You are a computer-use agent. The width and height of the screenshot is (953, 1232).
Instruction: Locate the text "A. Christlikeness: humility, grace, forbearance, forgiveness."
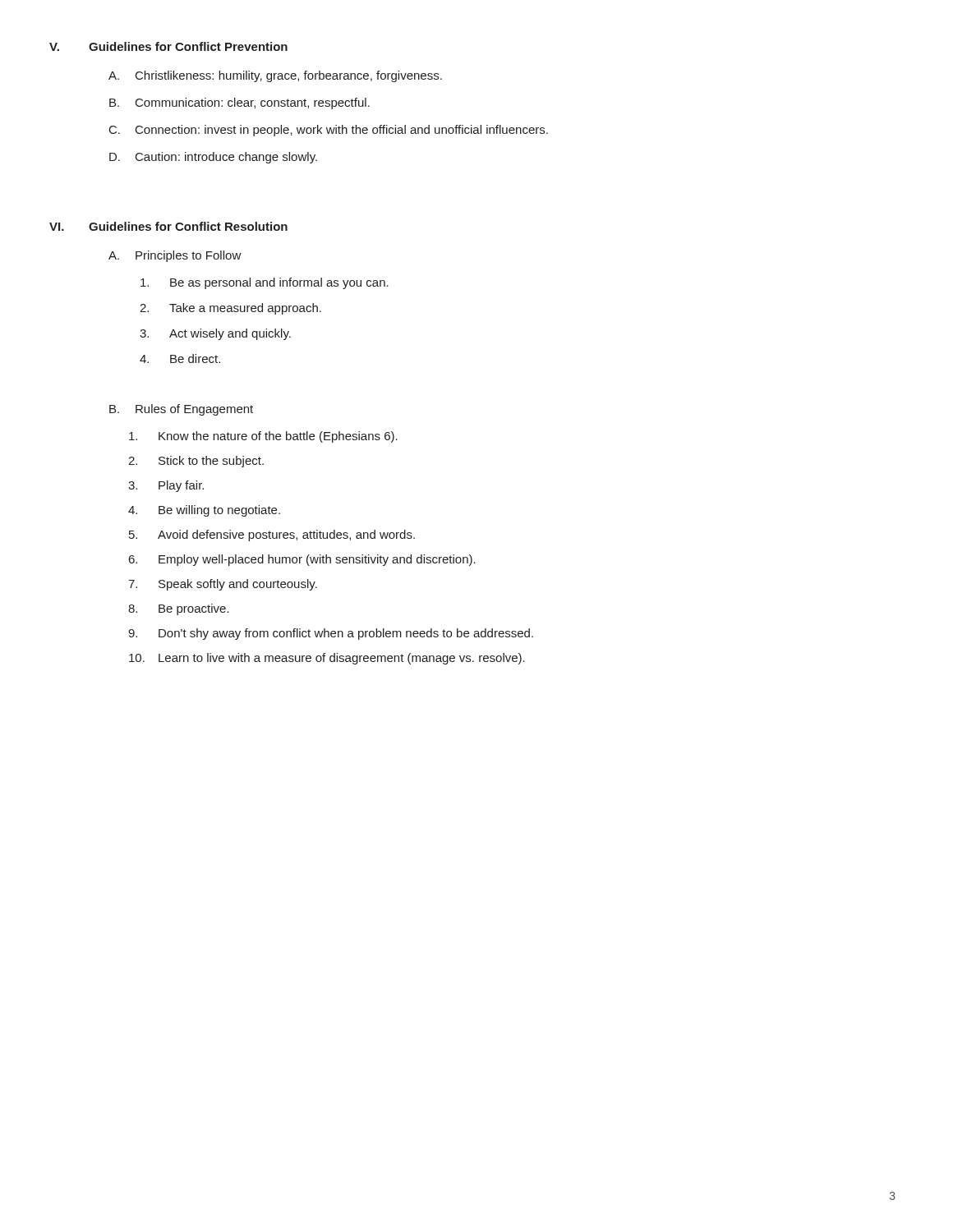tap(276, 75)
